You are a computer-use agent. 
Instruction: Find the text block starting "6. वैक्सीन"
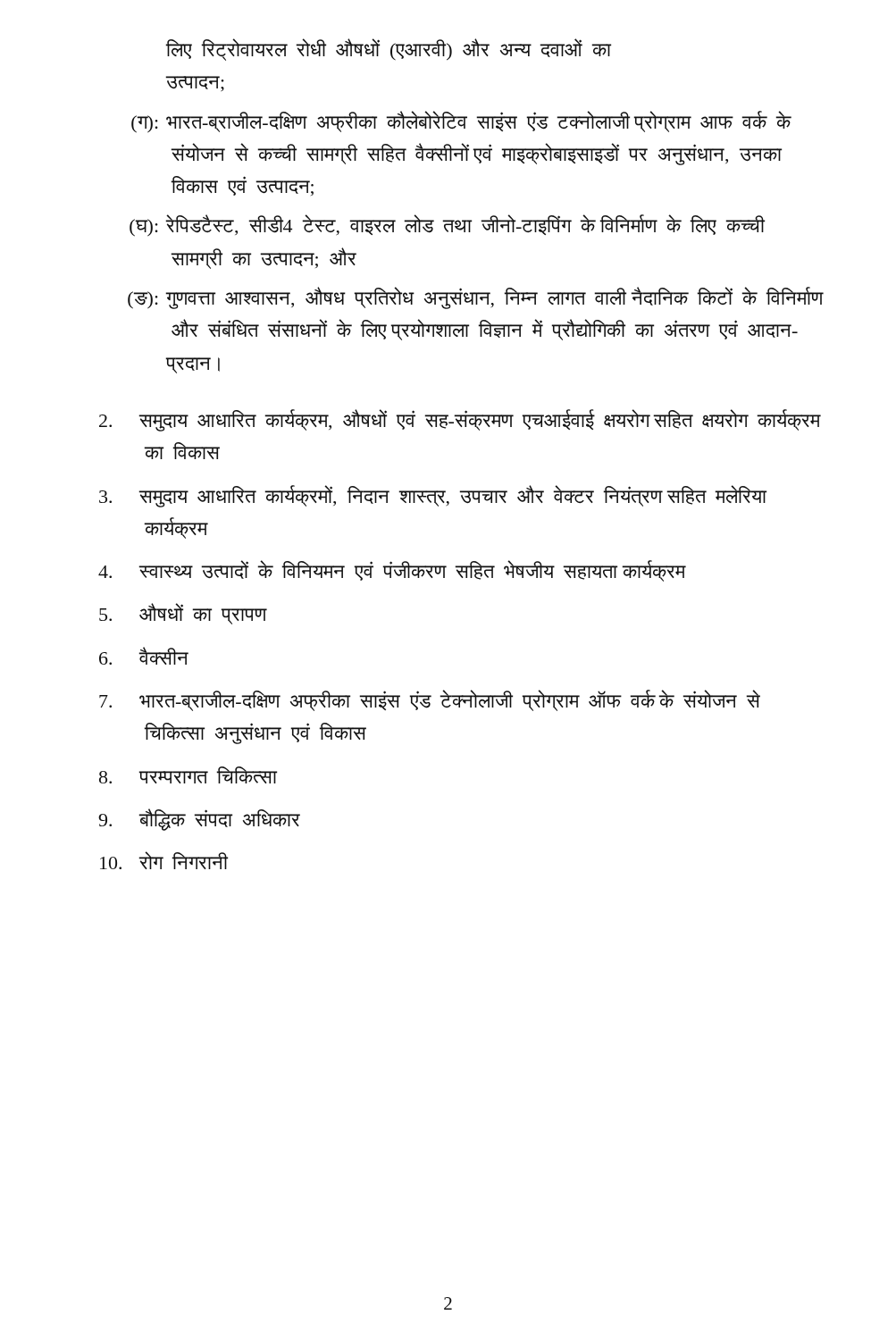click(x=144, y=656)
